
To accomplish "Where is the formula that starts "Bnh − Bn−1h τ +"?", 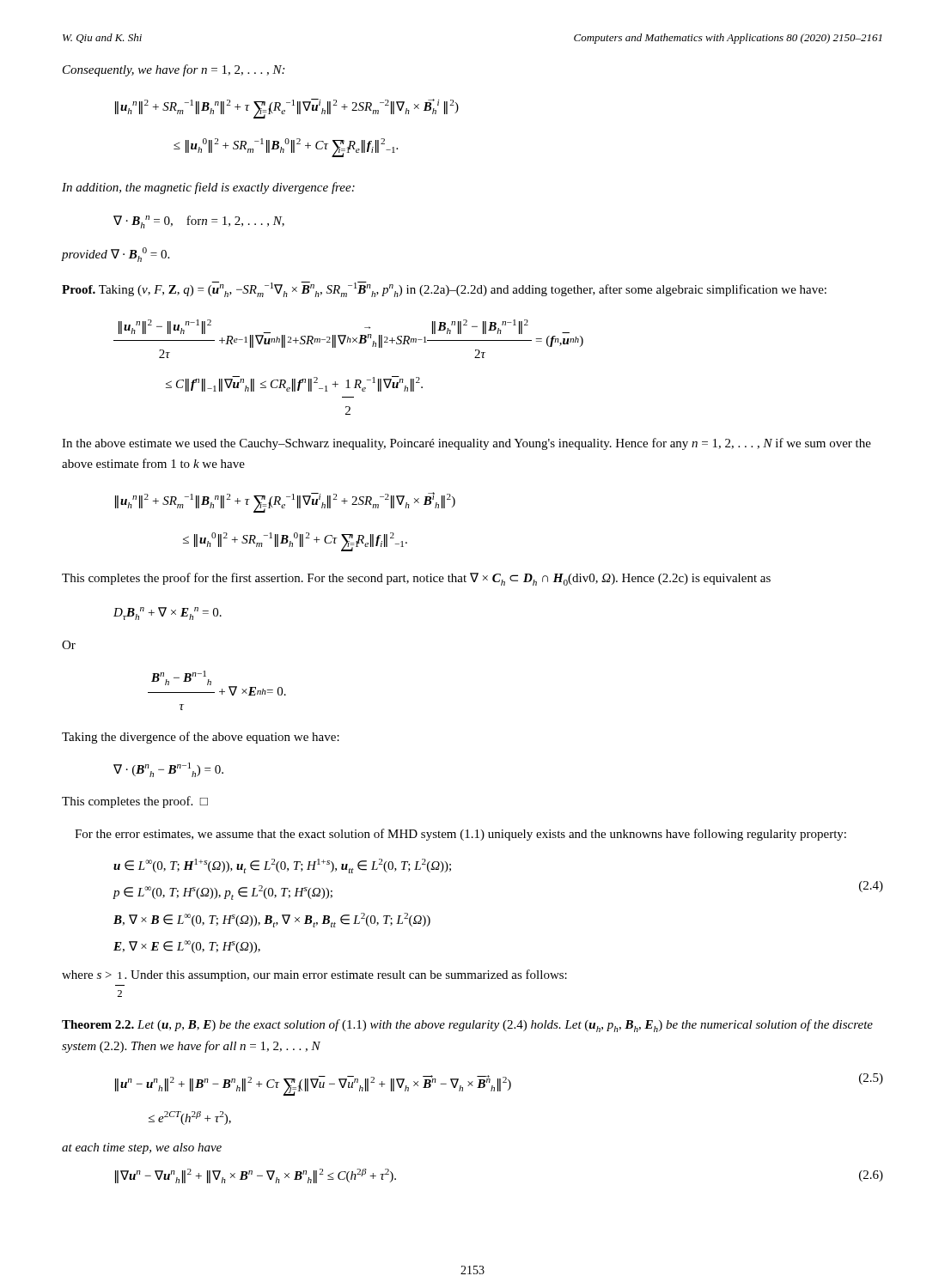I will 217,691.
